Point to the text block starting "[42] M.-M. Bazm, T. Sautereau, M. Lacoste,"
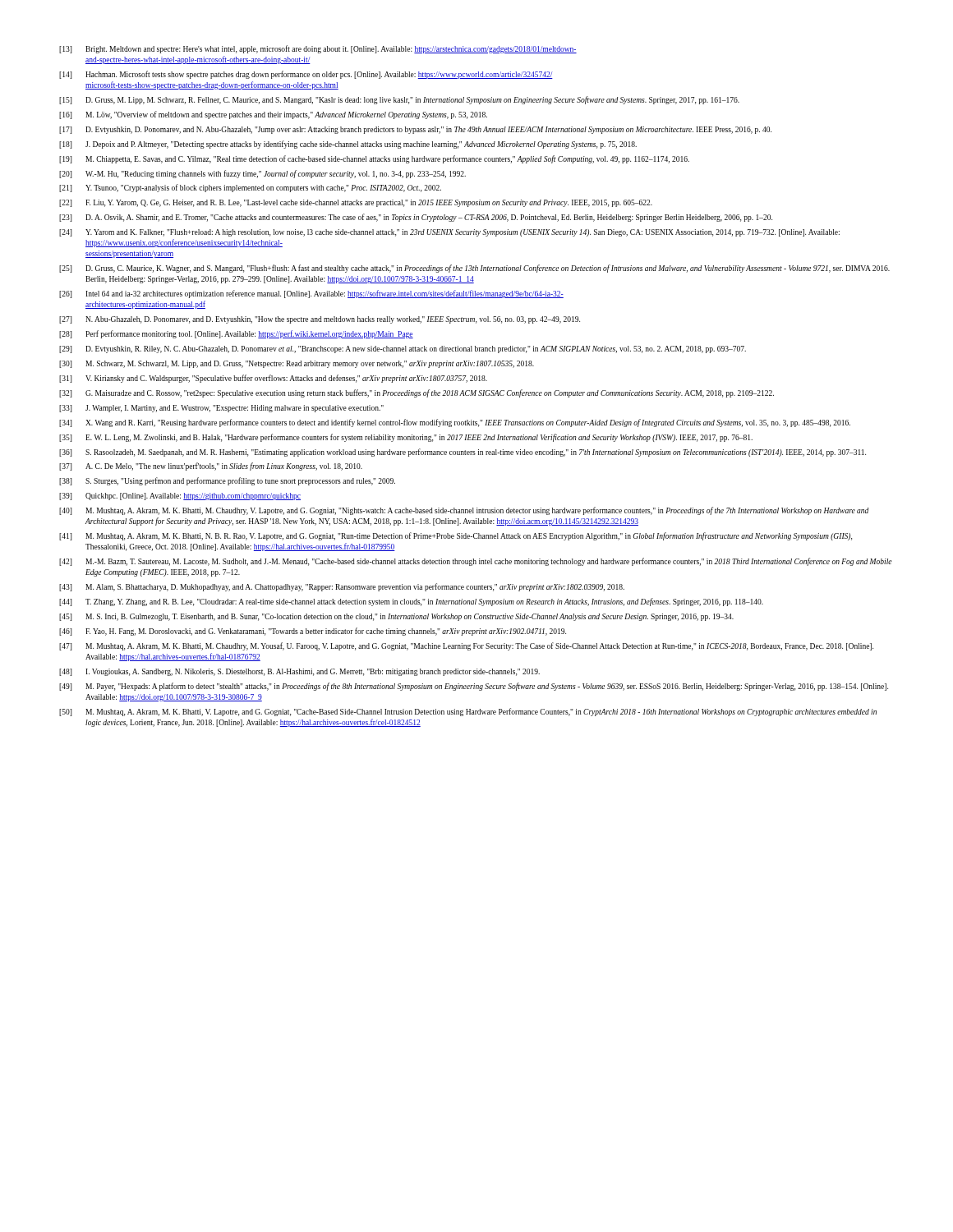This screenshot has width=953, height=1232. [x=476, y=568]
